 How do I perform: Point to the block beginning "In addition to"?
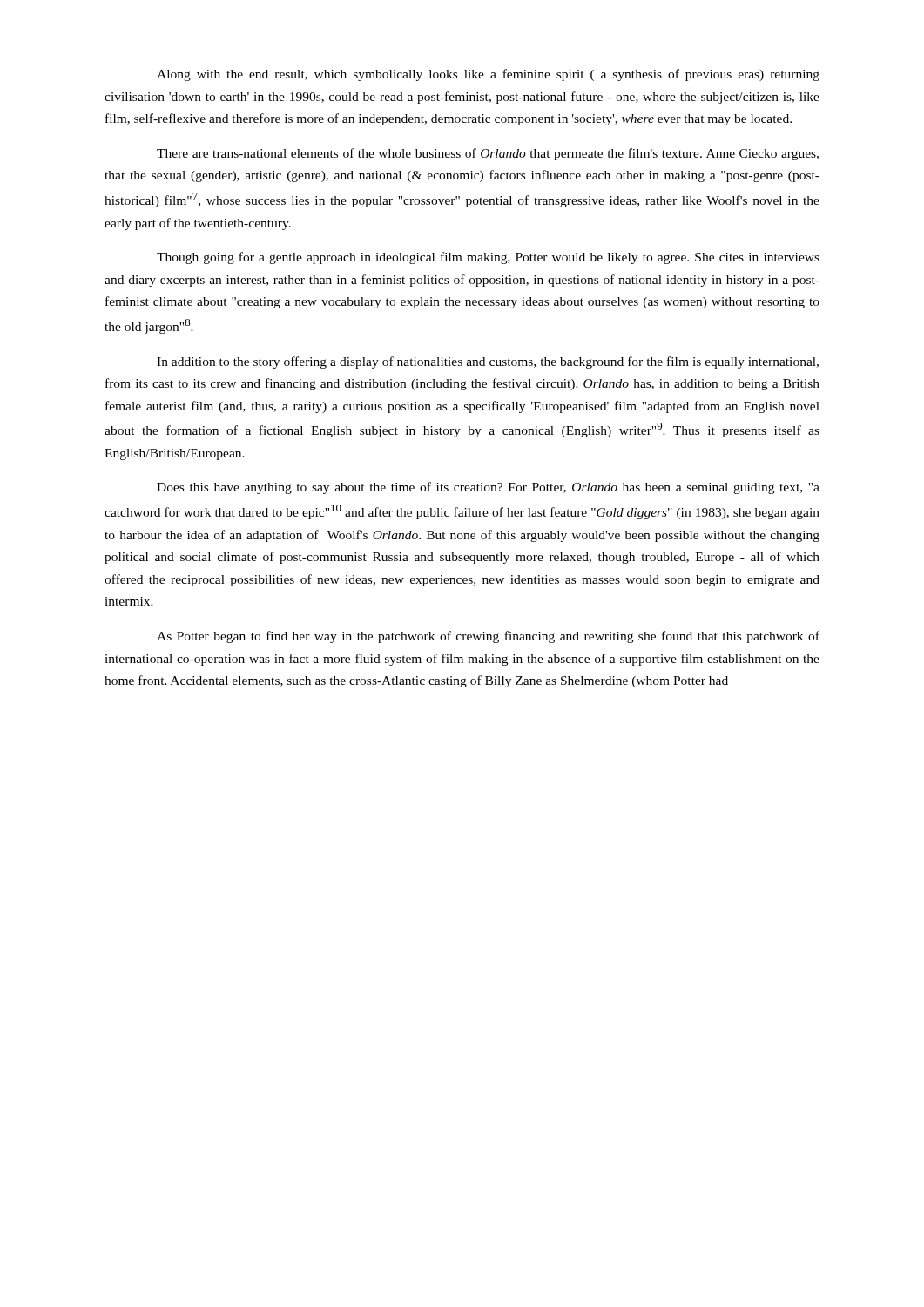click(x=462, y=407)
